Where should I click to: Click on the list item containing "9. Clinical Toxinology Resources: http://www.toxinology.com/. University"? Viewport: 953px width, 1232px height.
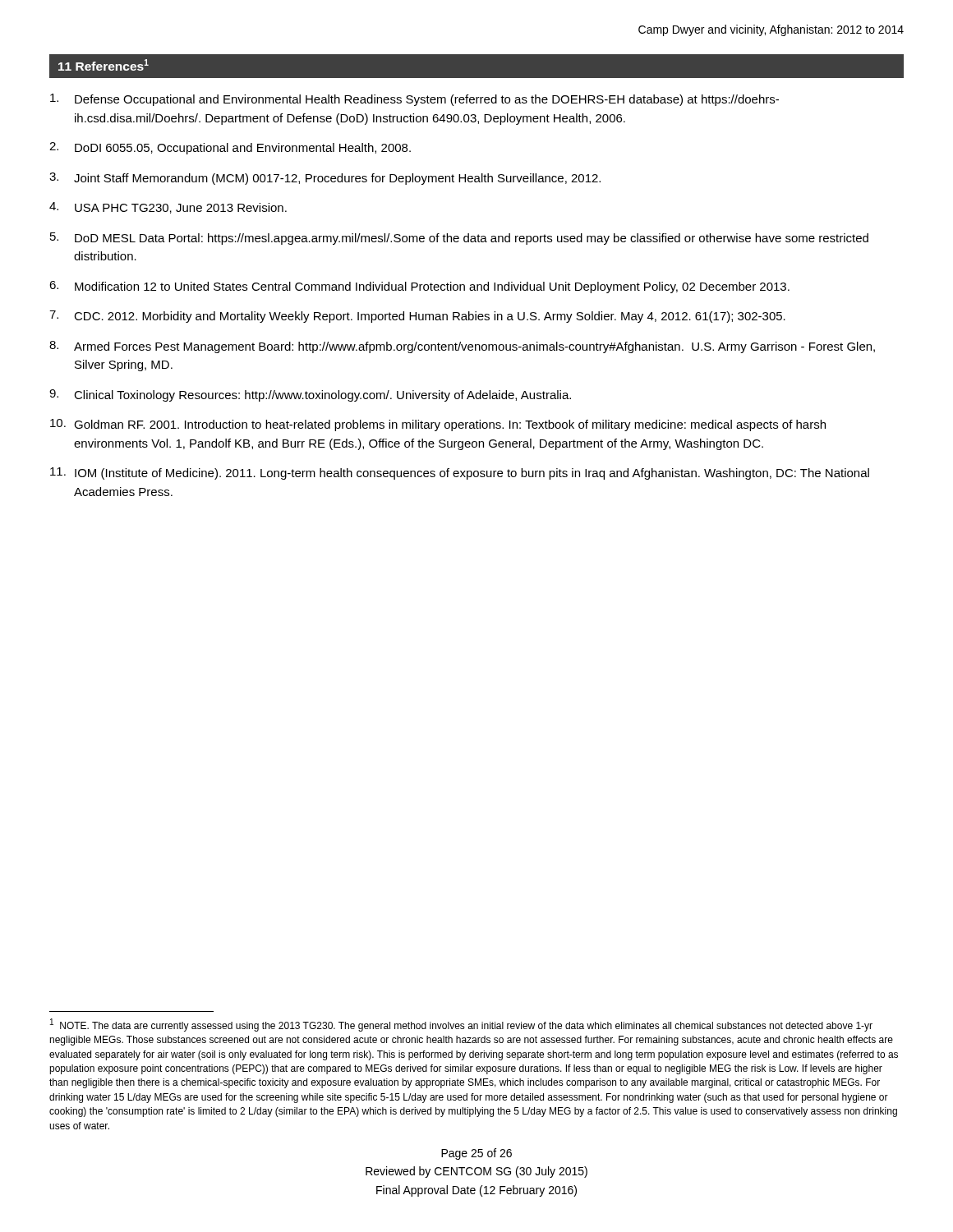point(311,395)
